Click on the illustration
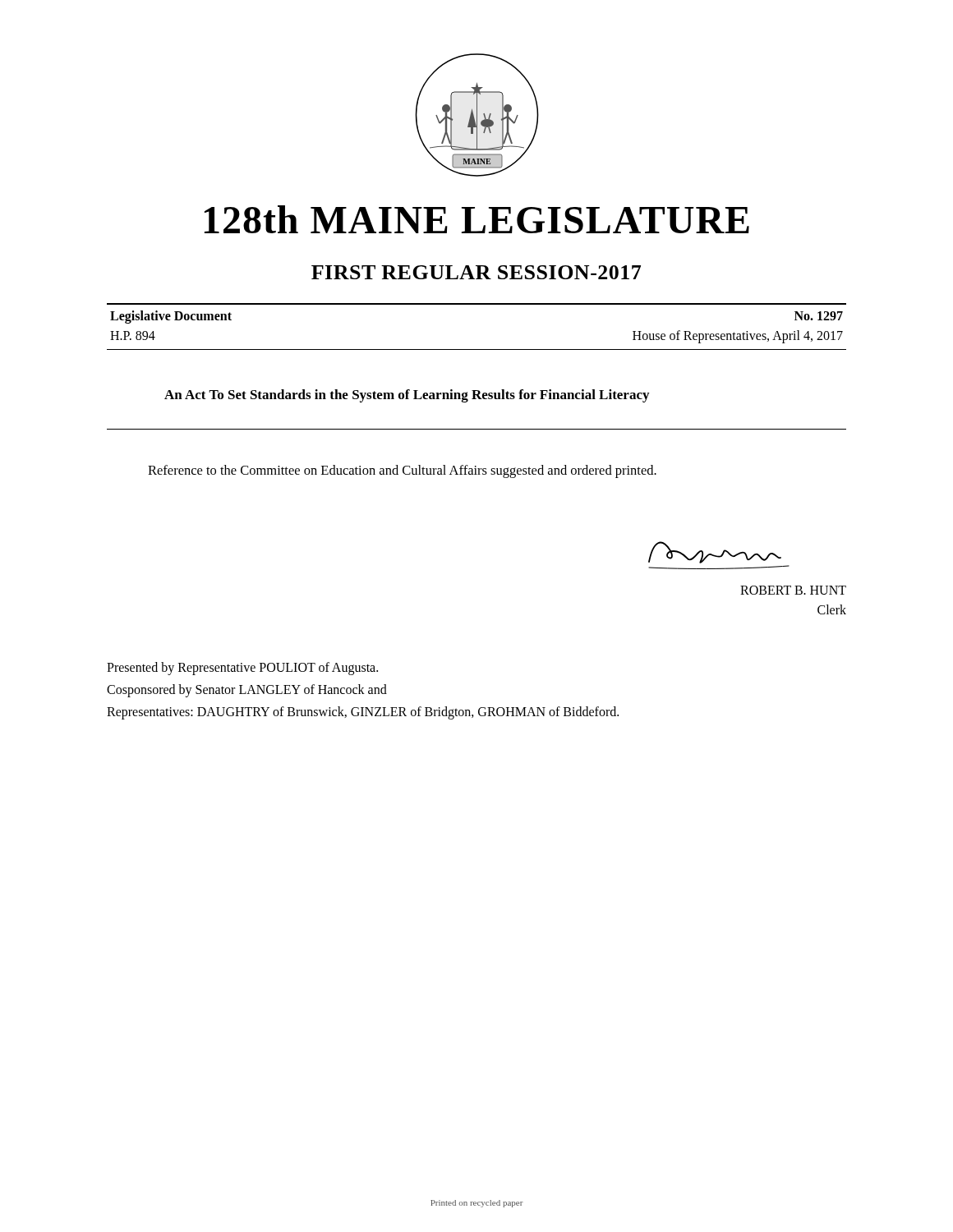The height and width of the screenshot is (1232, 953). coord(476,547)
